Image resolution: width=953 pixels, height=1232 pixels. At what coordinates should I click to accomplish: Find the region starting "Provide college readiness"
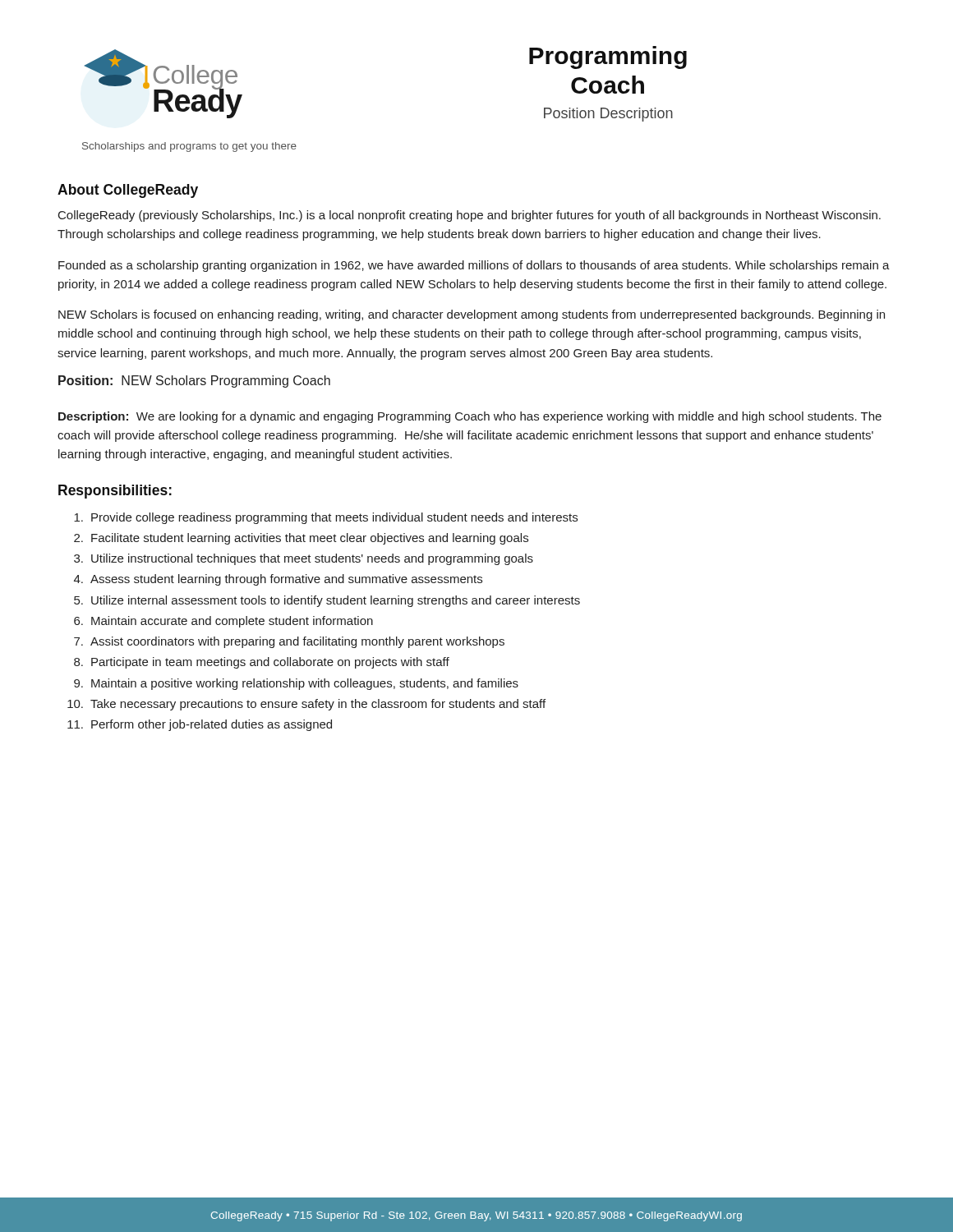476,517
